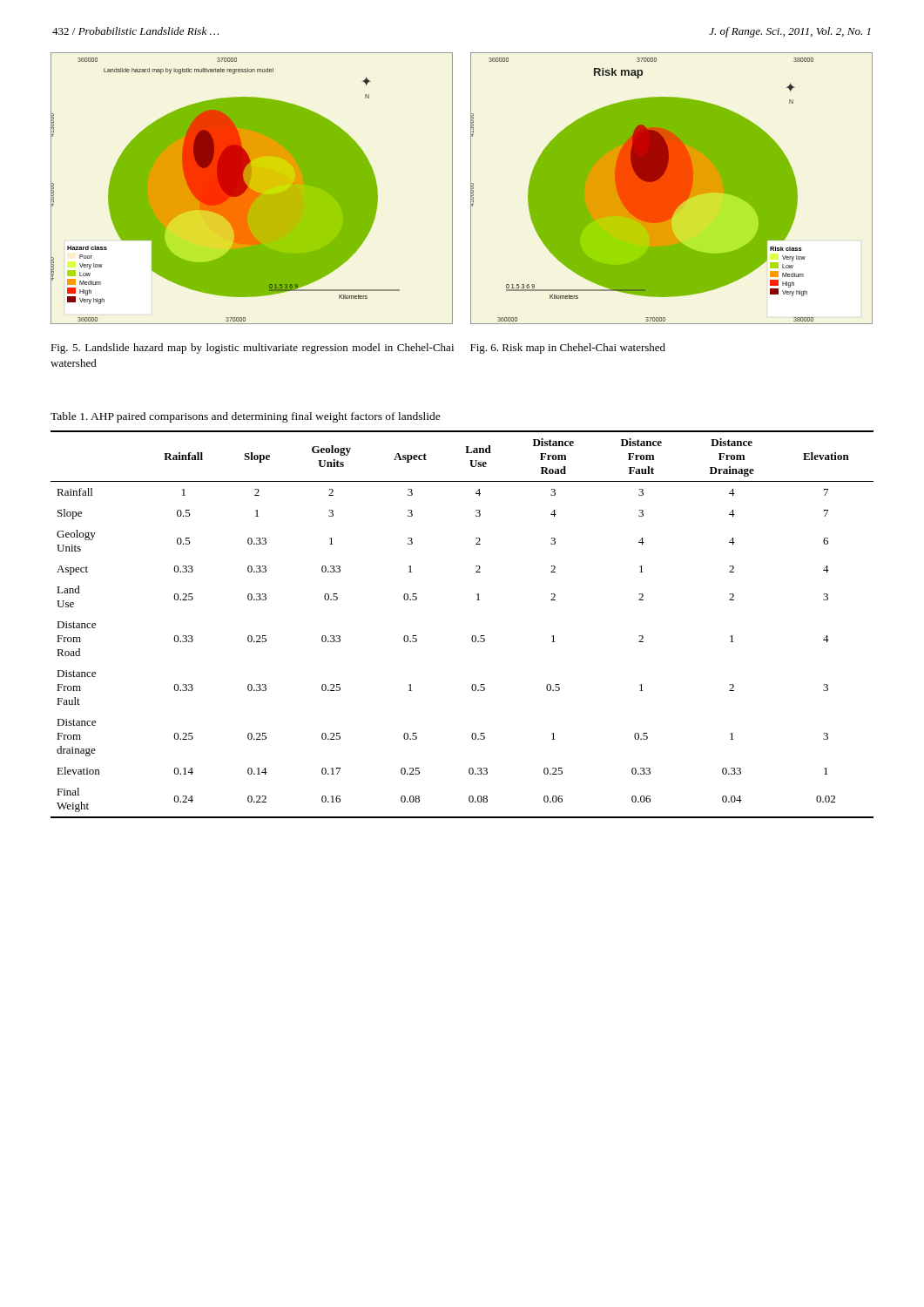
Task: Locate the caption that says "Table 1. AHP paired comparisons"
Action: [x=245, y=416]
